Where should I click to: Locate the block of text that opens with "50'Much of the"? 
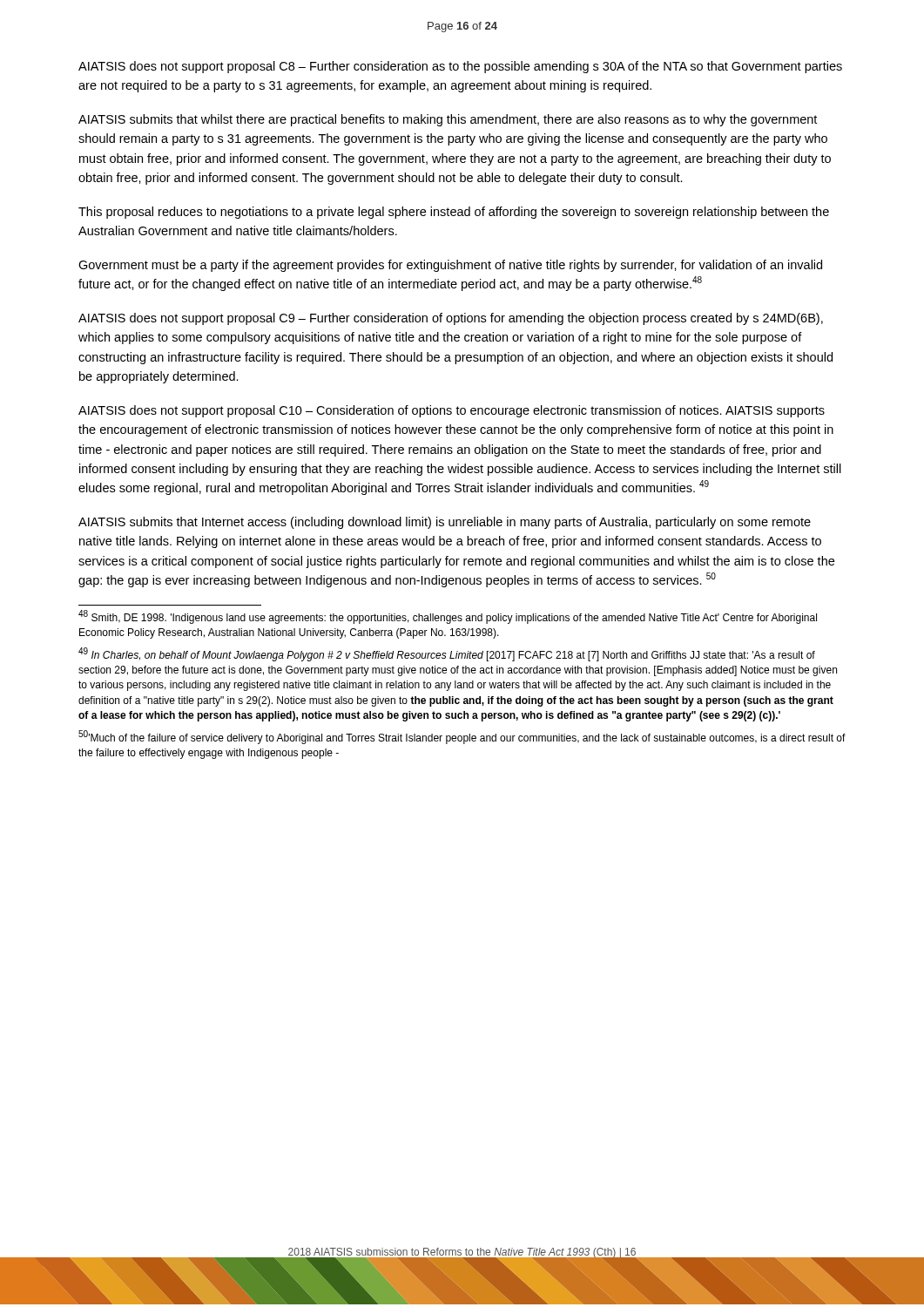click(x=462, y=745)
